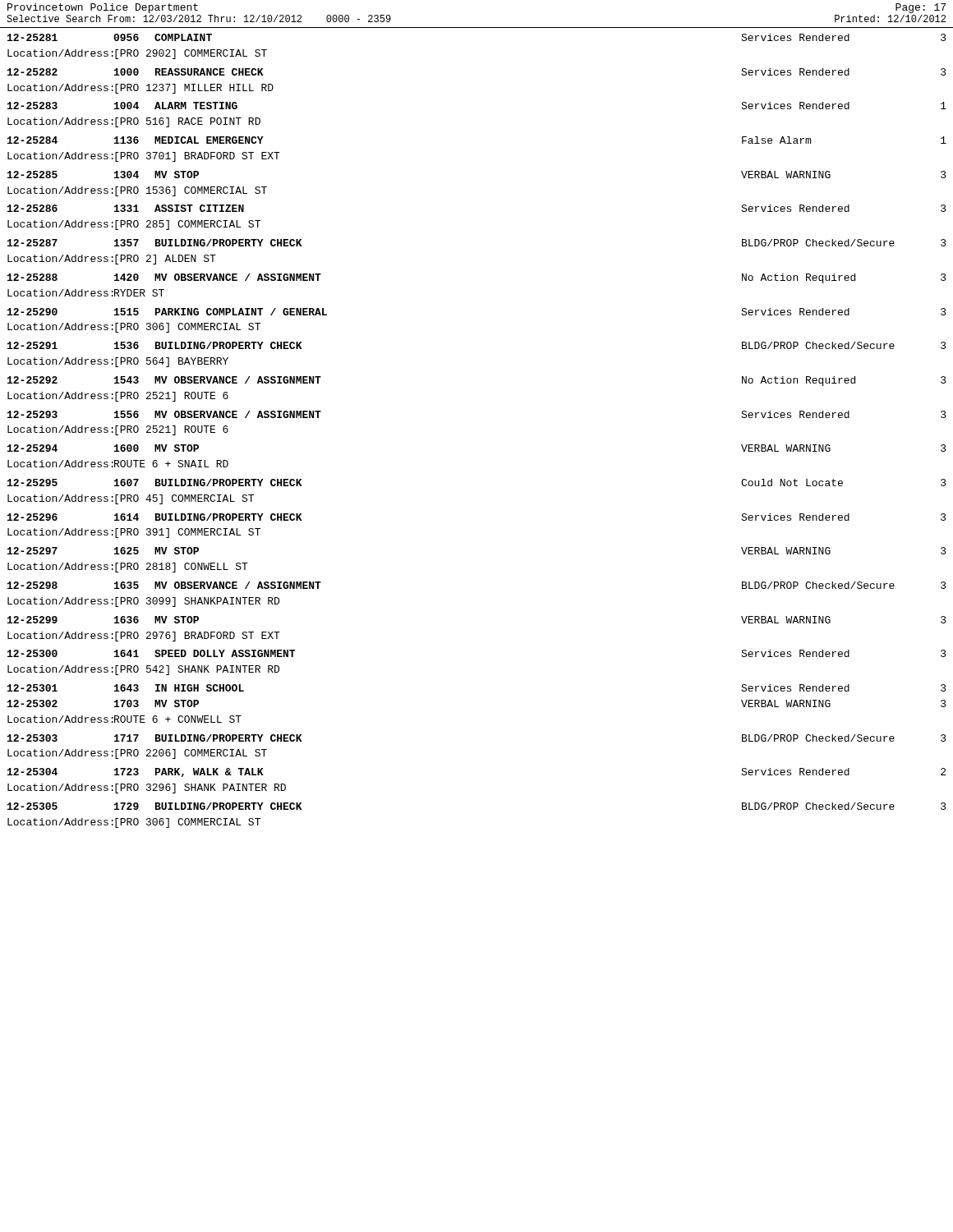The width and height of the screenshot is (953, 1232).
Task: Find the block on this page that starts "12-25293 1556 MV OBSERVANCE / ASSIGNMENT Services Rendered"
Action: point(29,414)
